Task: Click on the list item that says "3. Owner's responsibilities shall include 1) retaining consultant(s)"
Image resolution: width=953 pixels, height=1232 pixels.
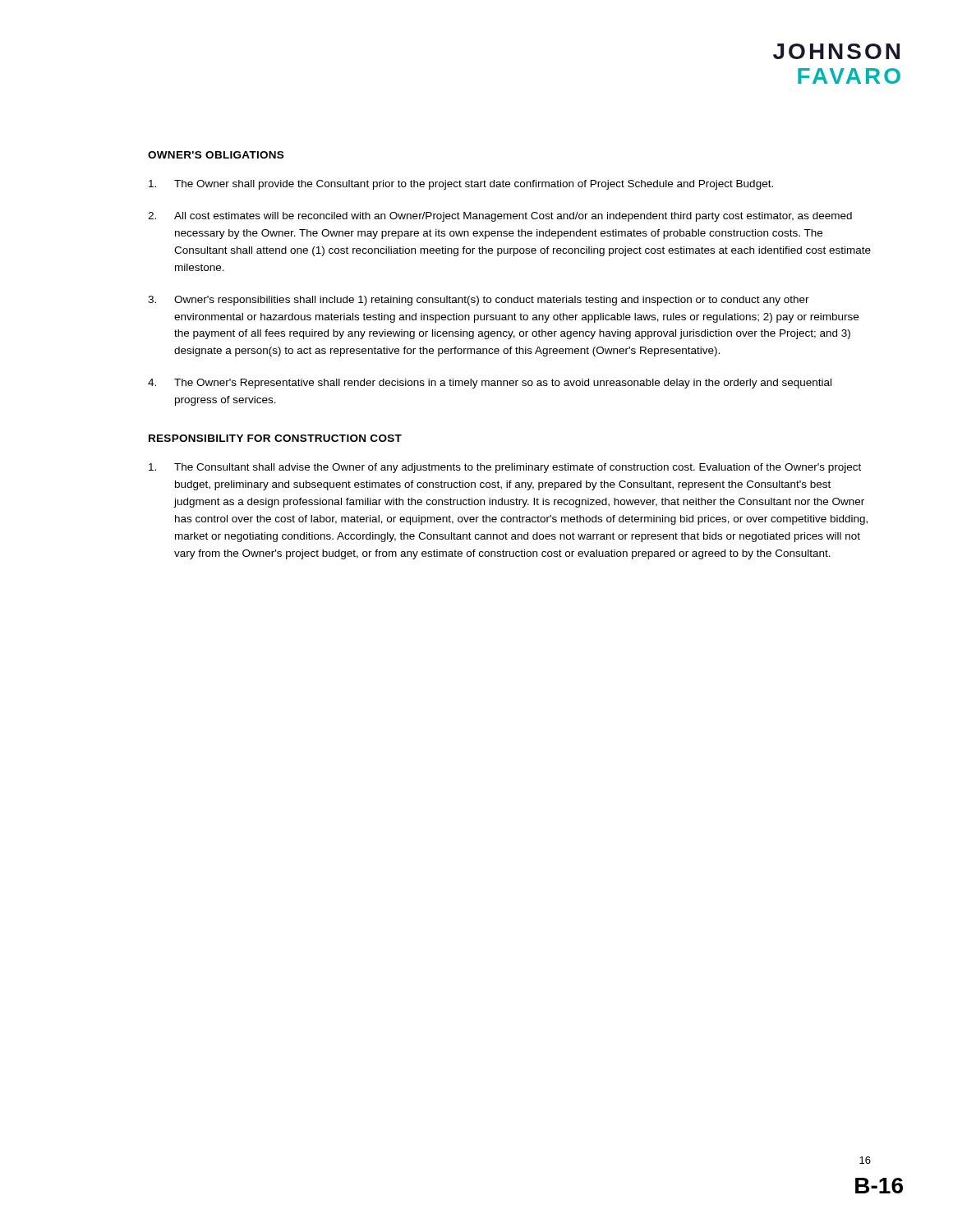Action: pos(509,326)
